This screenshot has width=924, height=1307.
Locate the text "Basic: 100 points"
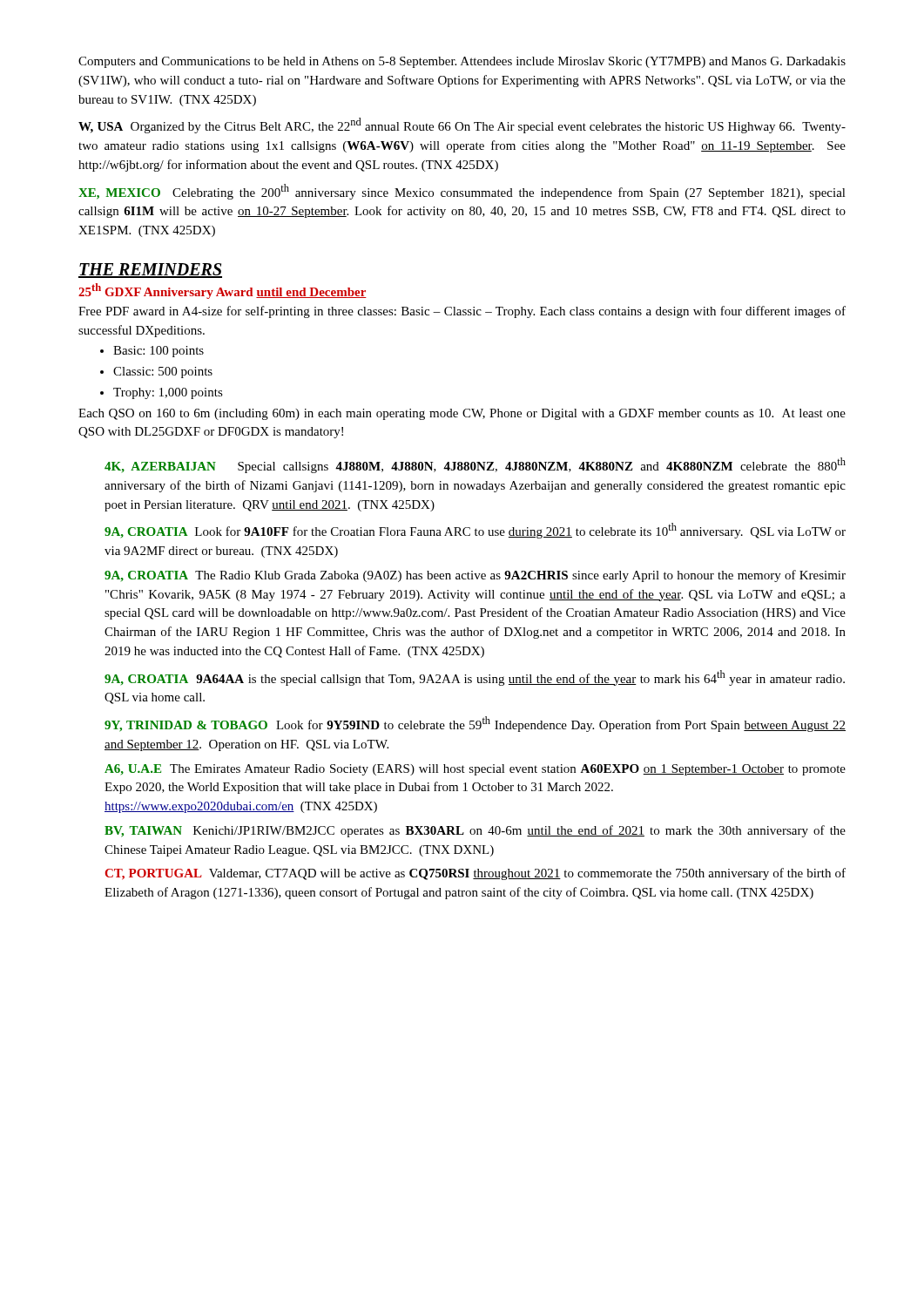(159, 350)
